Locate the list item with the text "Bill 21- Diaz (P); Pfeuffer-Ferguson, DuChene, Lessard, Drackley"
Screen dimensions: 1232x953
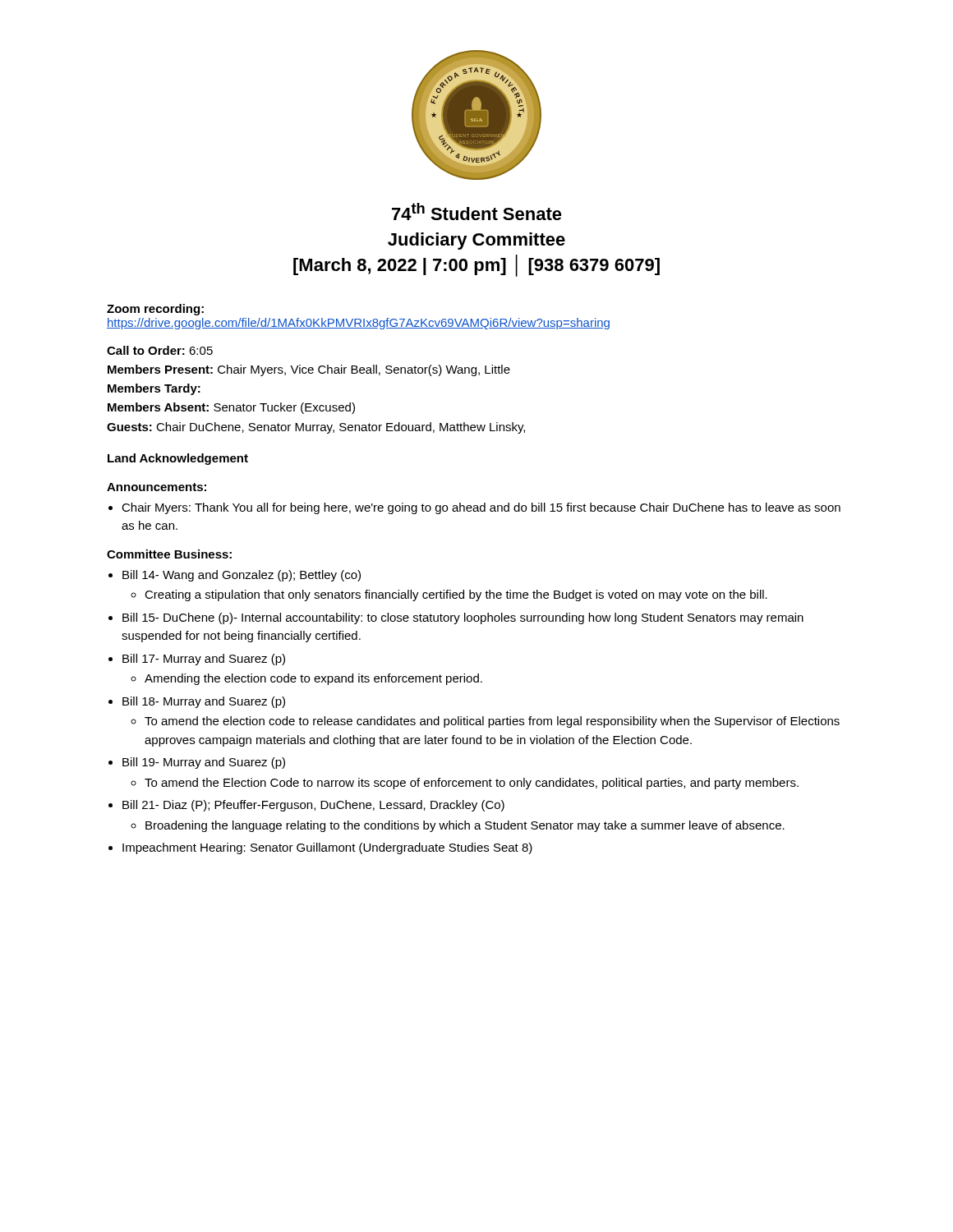coord(484,816)
